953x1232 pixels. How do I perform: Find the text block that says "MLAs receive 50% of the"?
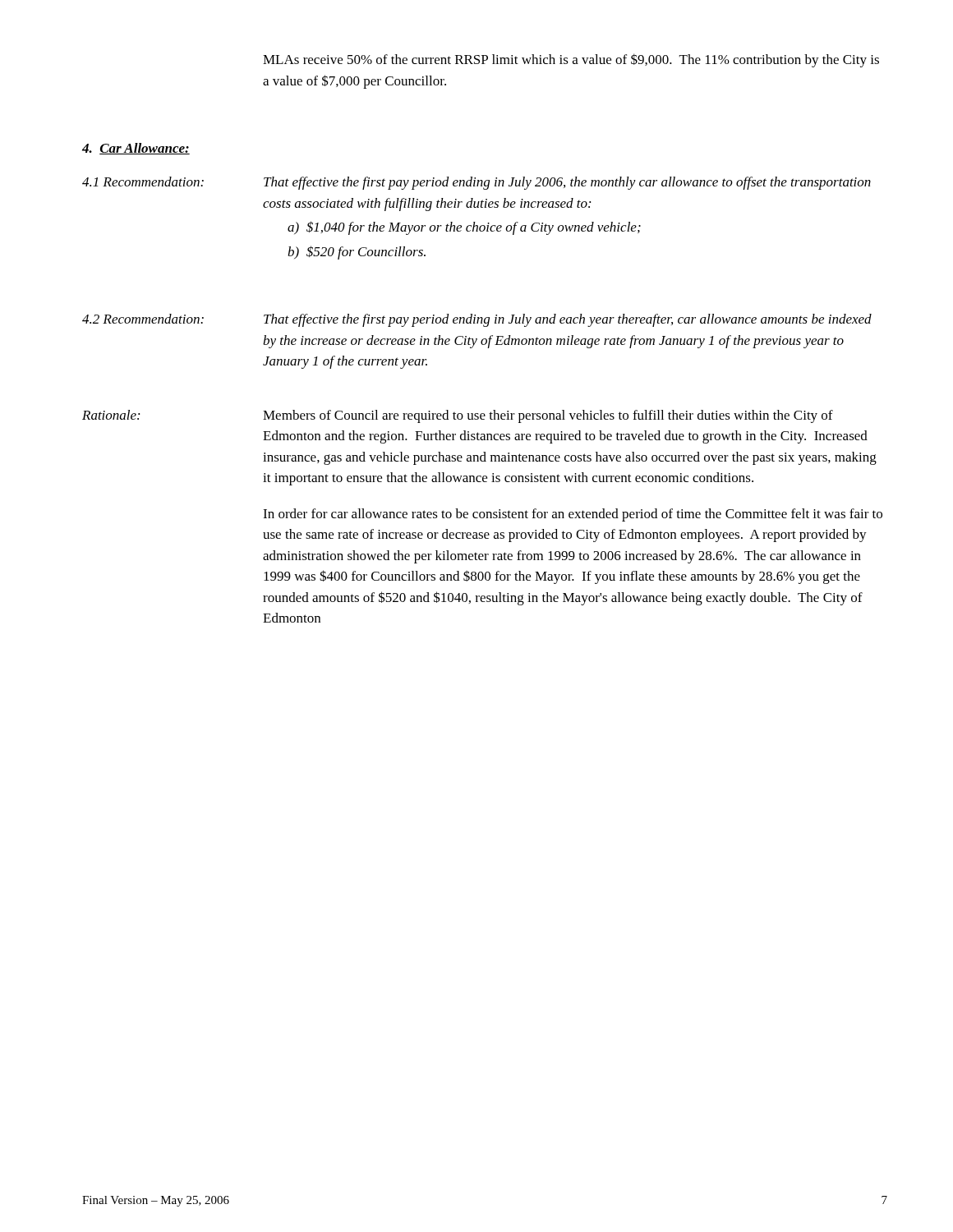[571, 70]
